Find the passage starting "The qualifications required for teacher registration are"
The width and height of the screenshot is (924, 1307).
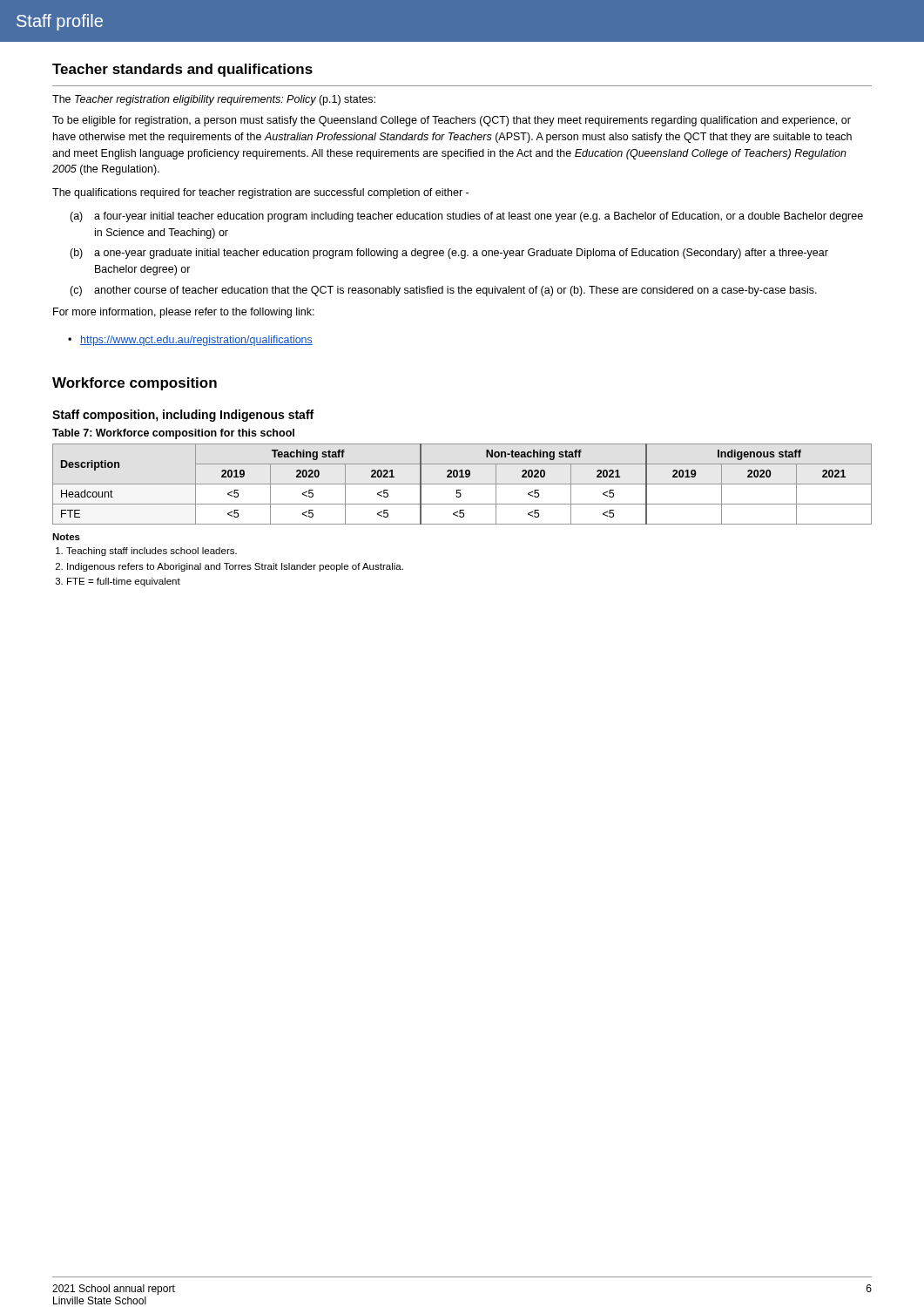261,193
